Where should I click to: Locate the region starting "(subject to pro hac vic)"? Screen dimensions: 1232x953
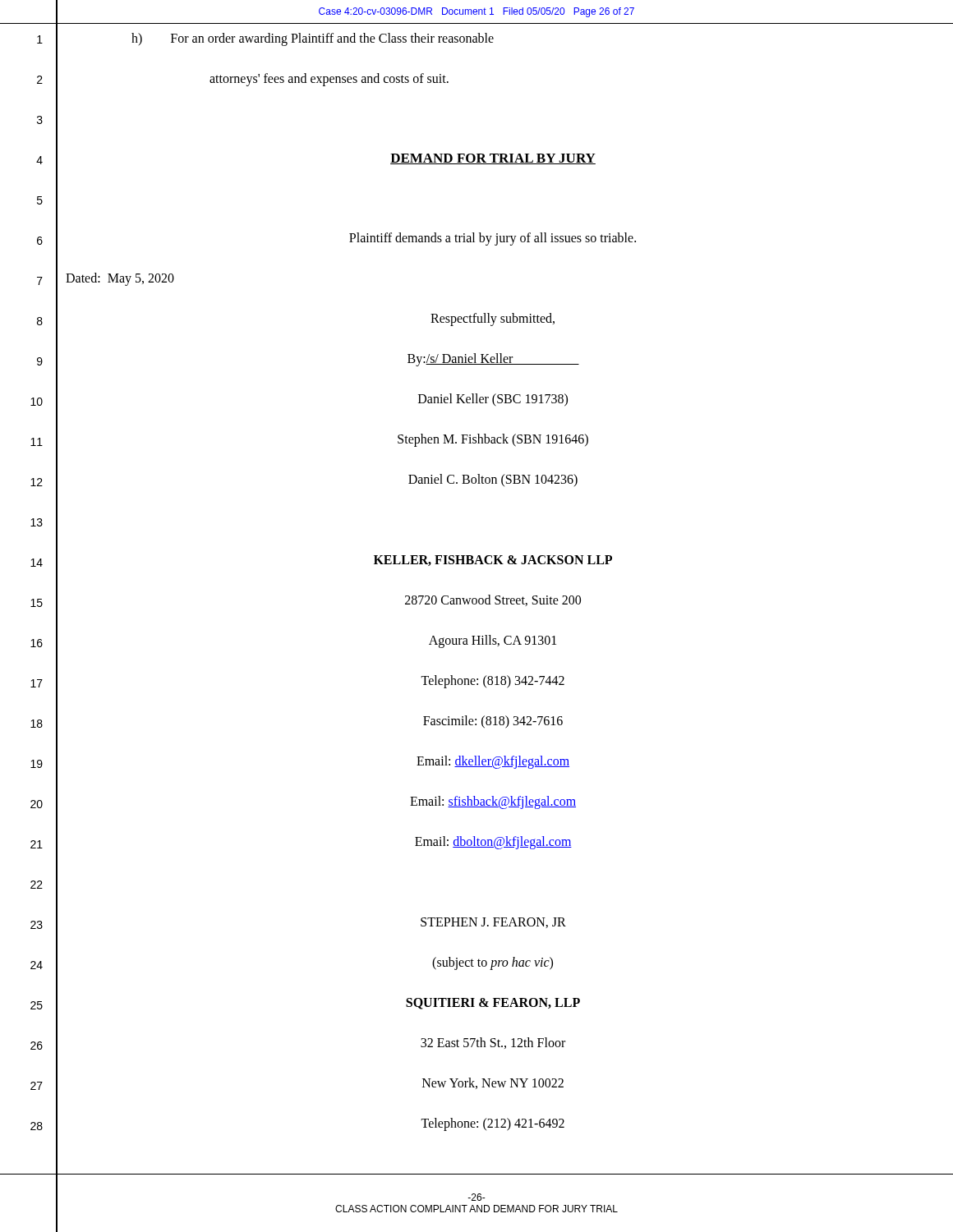pos(493,962)
